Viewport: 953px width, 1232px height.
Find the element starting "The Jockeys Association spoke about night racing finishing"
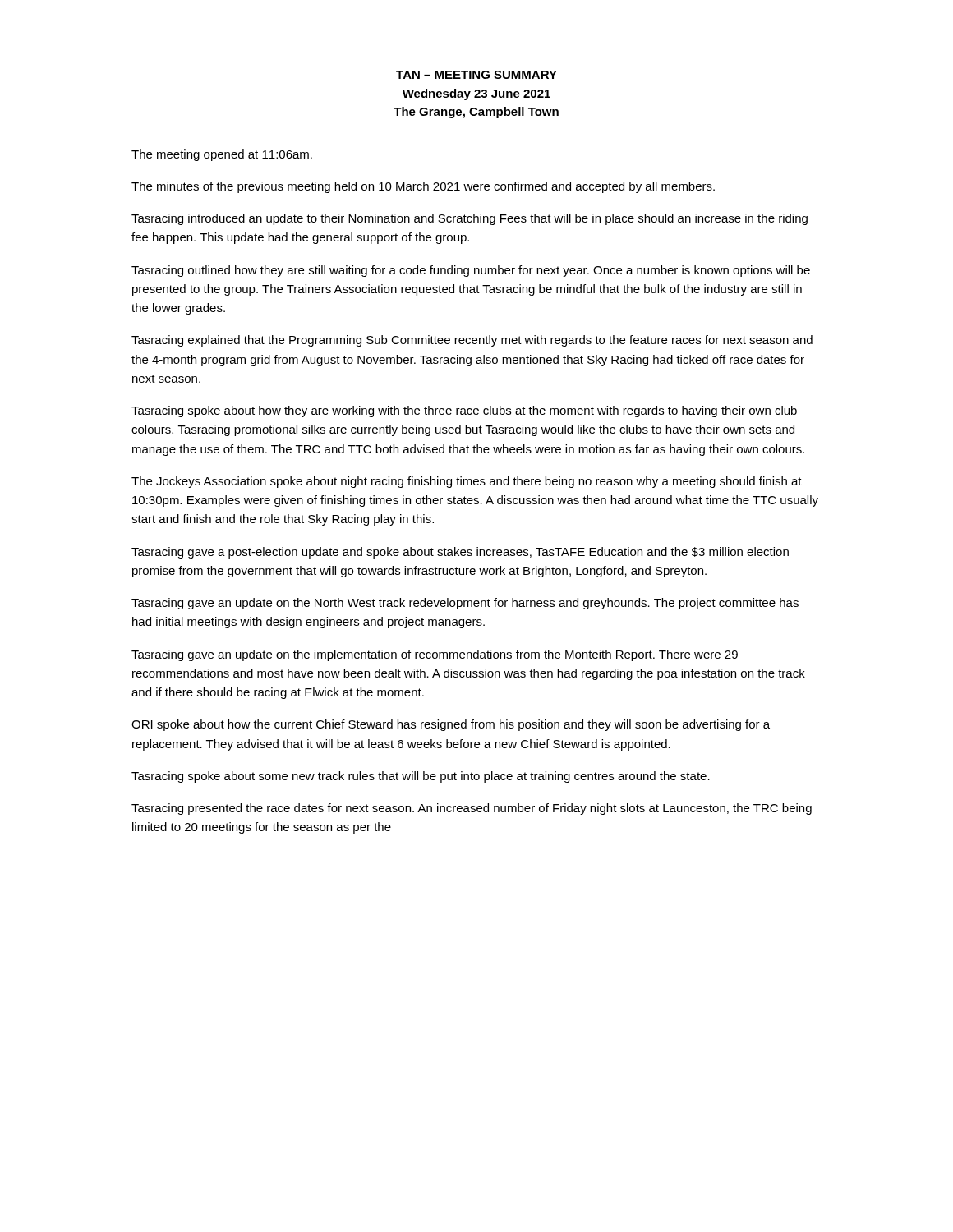pyautogui.click(x=475, y=500)
